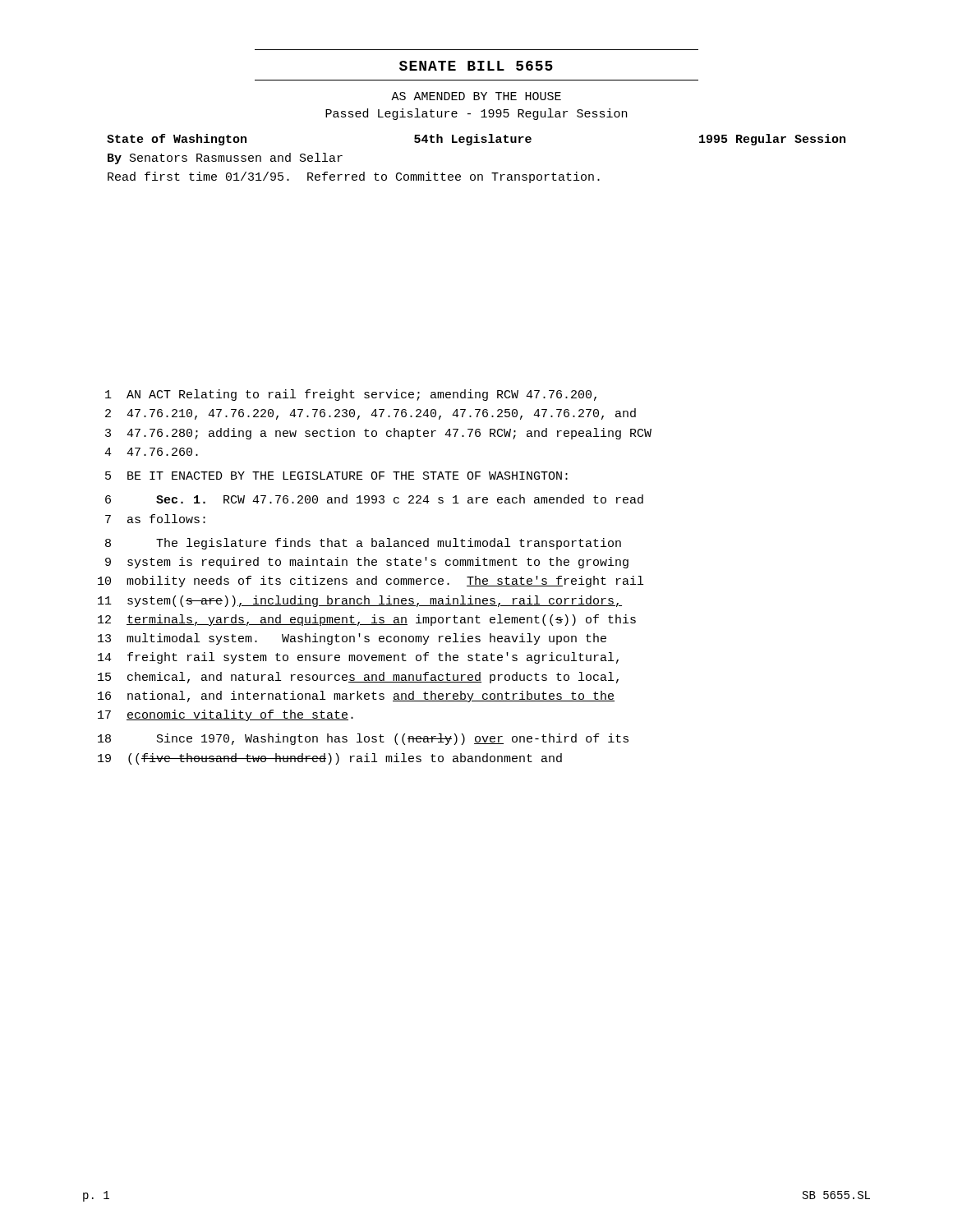This screenshot has width=953, height=1232.
Task: Select the element starting "5 BE IT"
Action: coord(485,477)
